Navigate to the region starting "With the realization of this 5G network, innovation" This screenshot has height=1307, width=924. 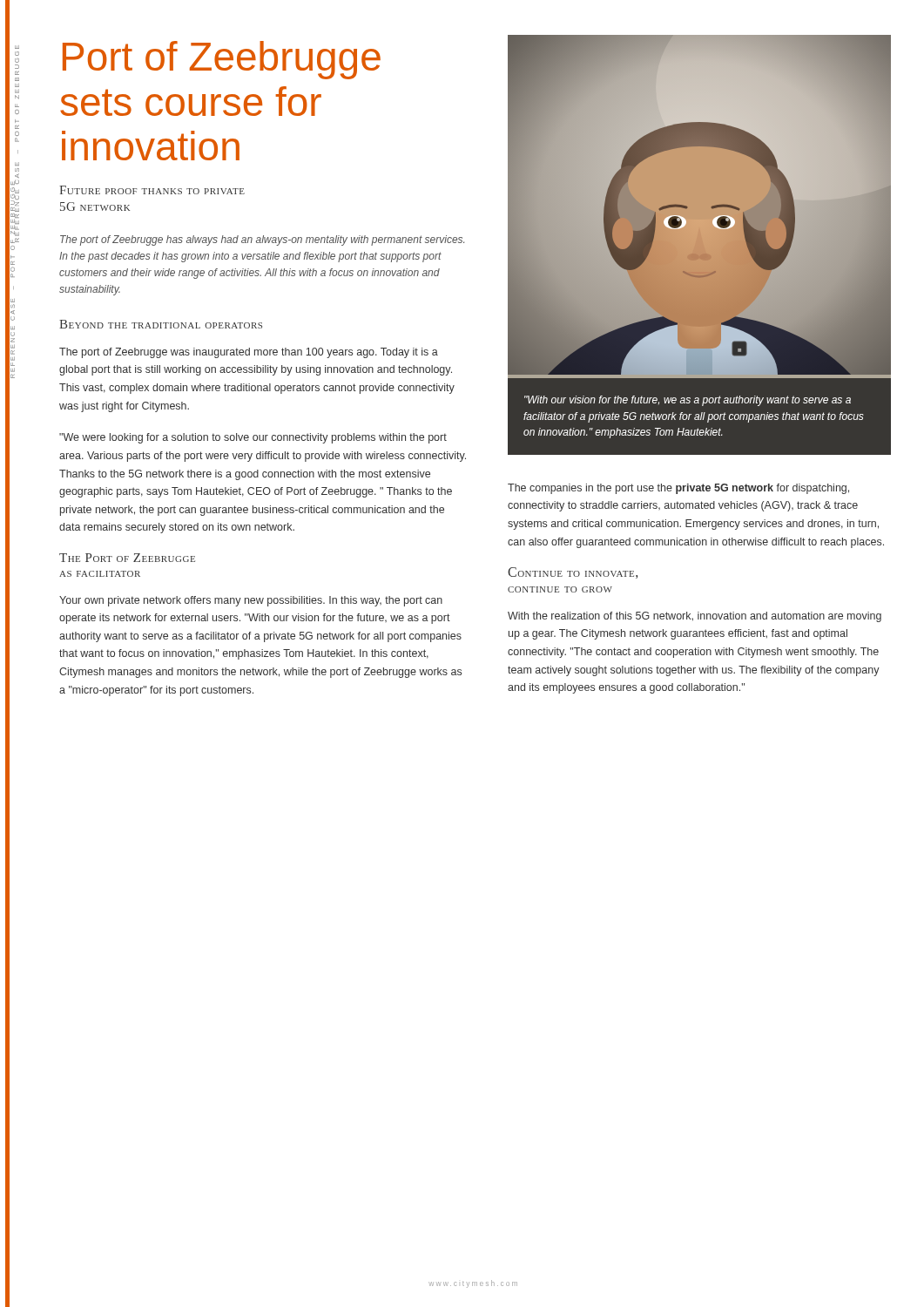[x=699, y=652]
